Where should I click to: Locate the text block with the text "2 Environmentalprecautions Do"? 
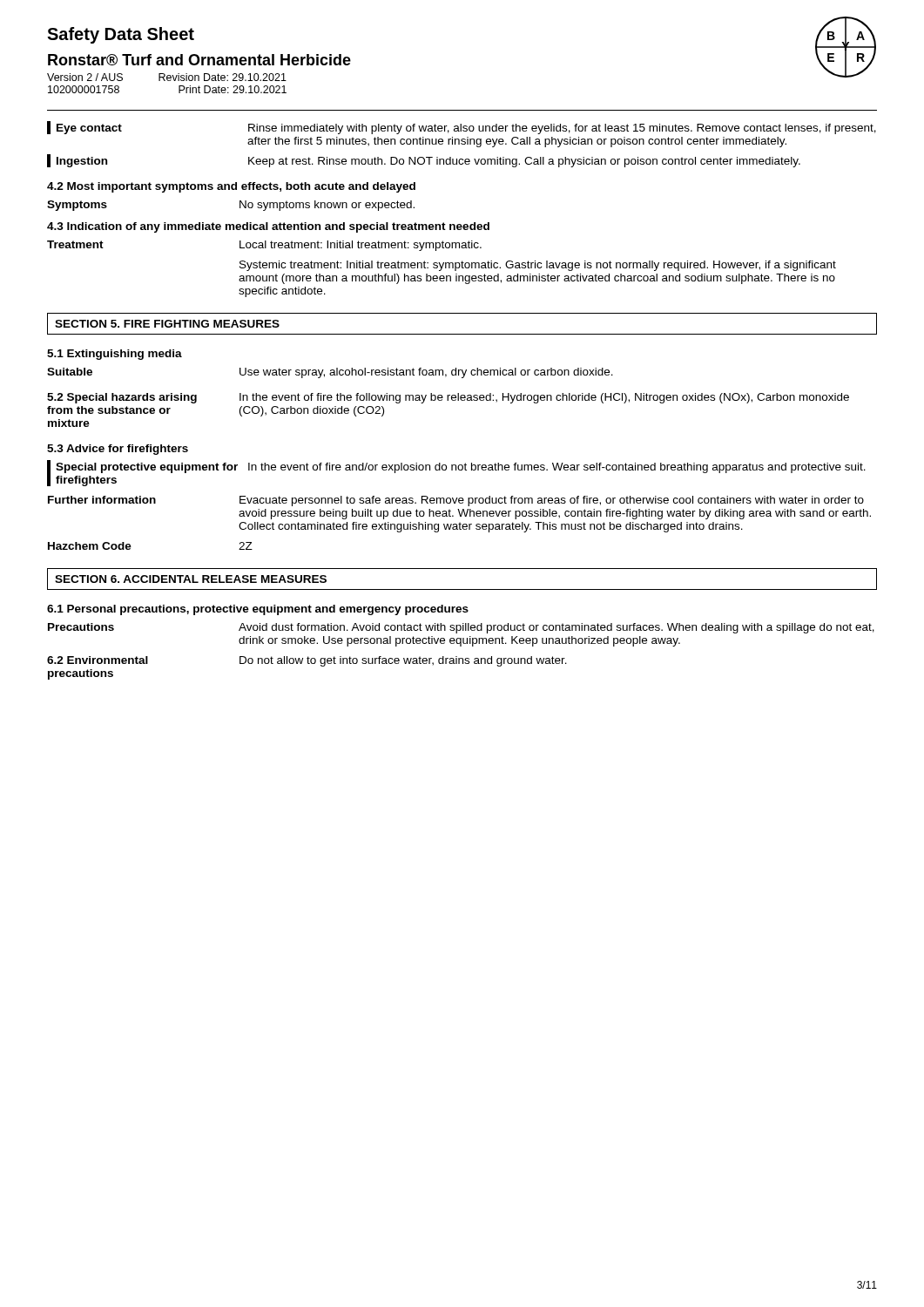[x=462, y=667]
